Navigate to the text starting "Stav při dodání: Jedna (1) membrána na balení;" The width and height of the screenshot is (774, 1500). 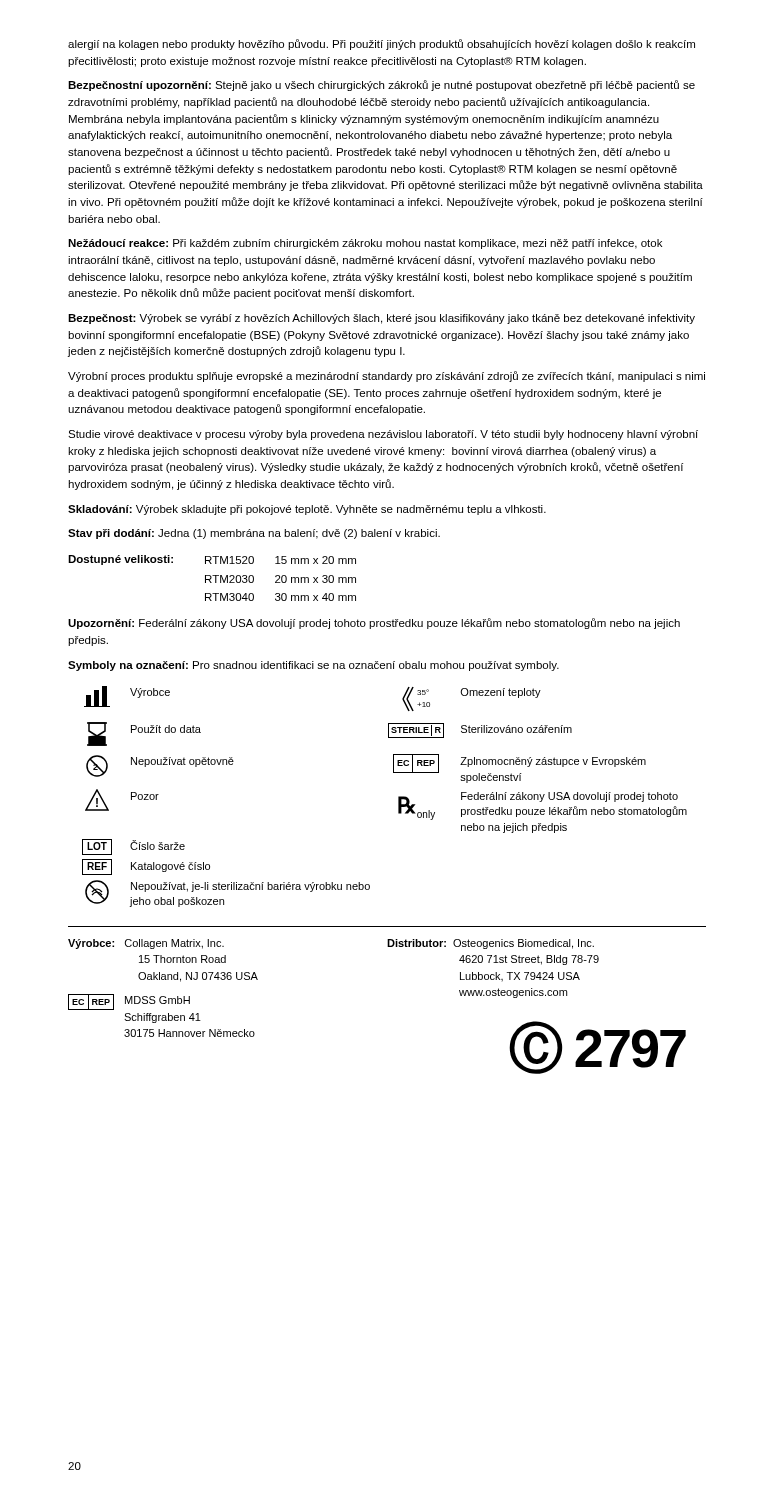coord(254,533)
